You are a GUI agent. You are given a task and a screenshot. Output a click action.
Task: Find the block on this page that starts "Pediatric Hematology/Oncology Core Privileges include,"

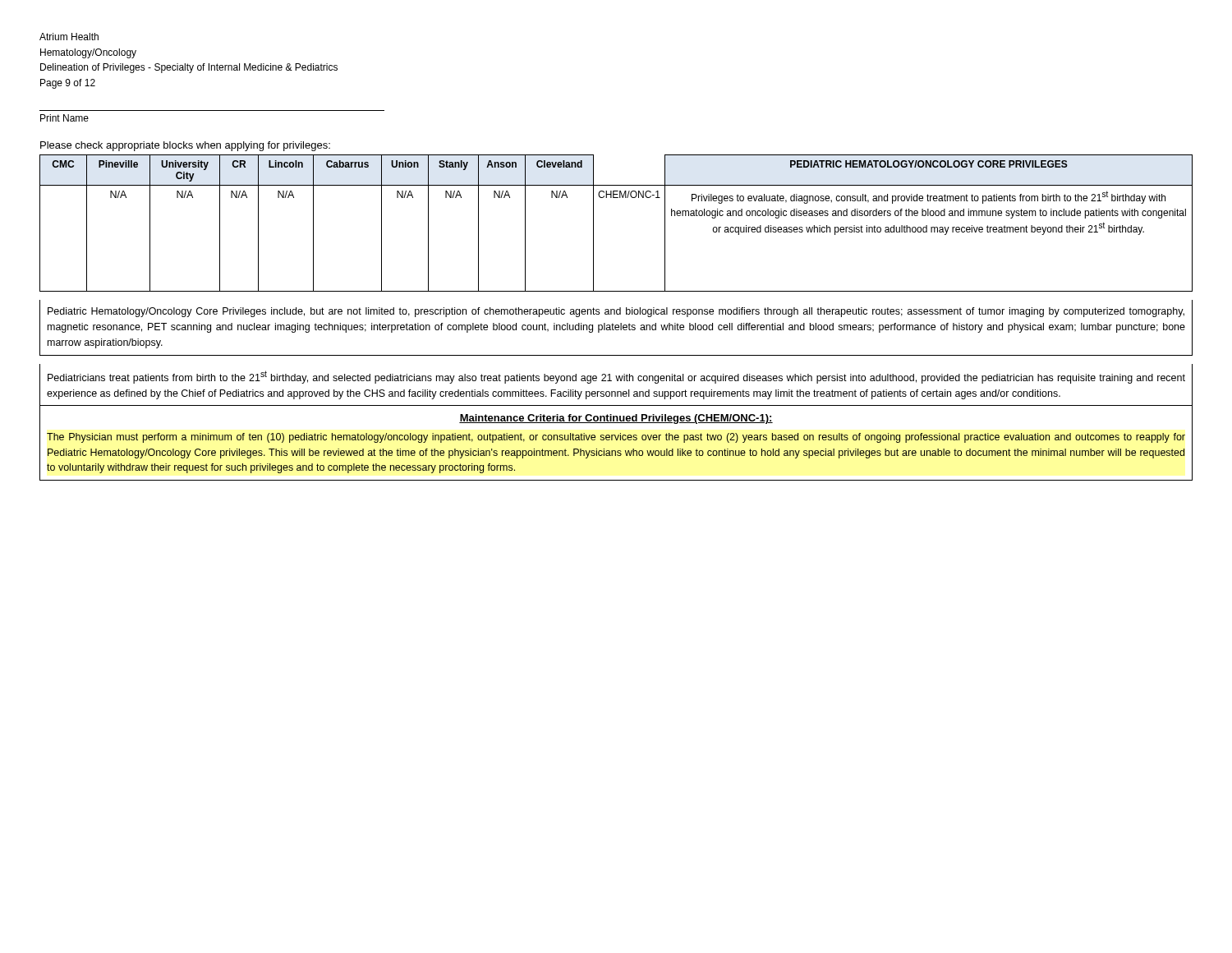pyautogui.click(x=616, y=327)
